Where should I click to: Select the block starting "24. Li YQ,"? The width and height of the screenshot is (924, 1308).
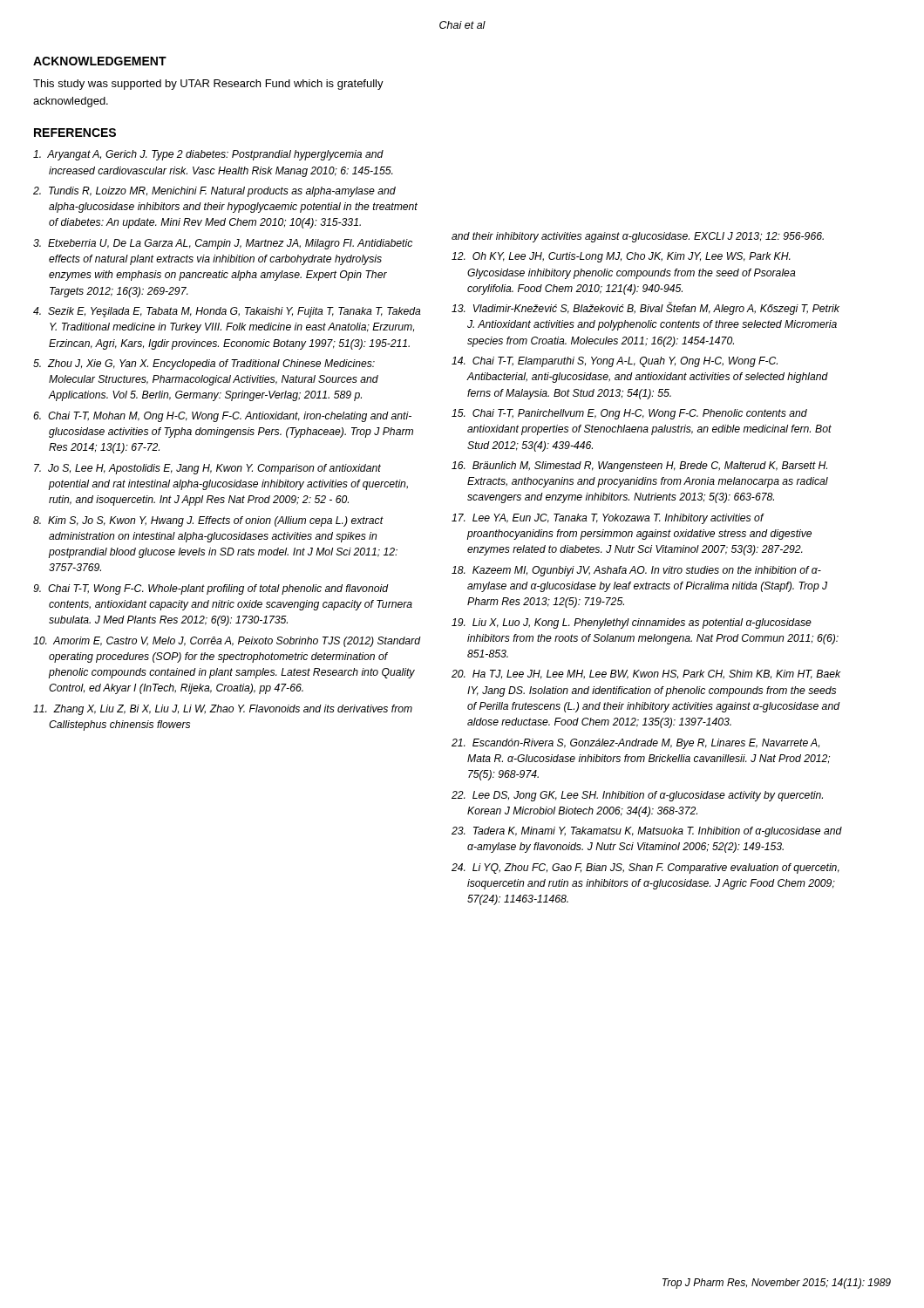click(x=646, y=883)
